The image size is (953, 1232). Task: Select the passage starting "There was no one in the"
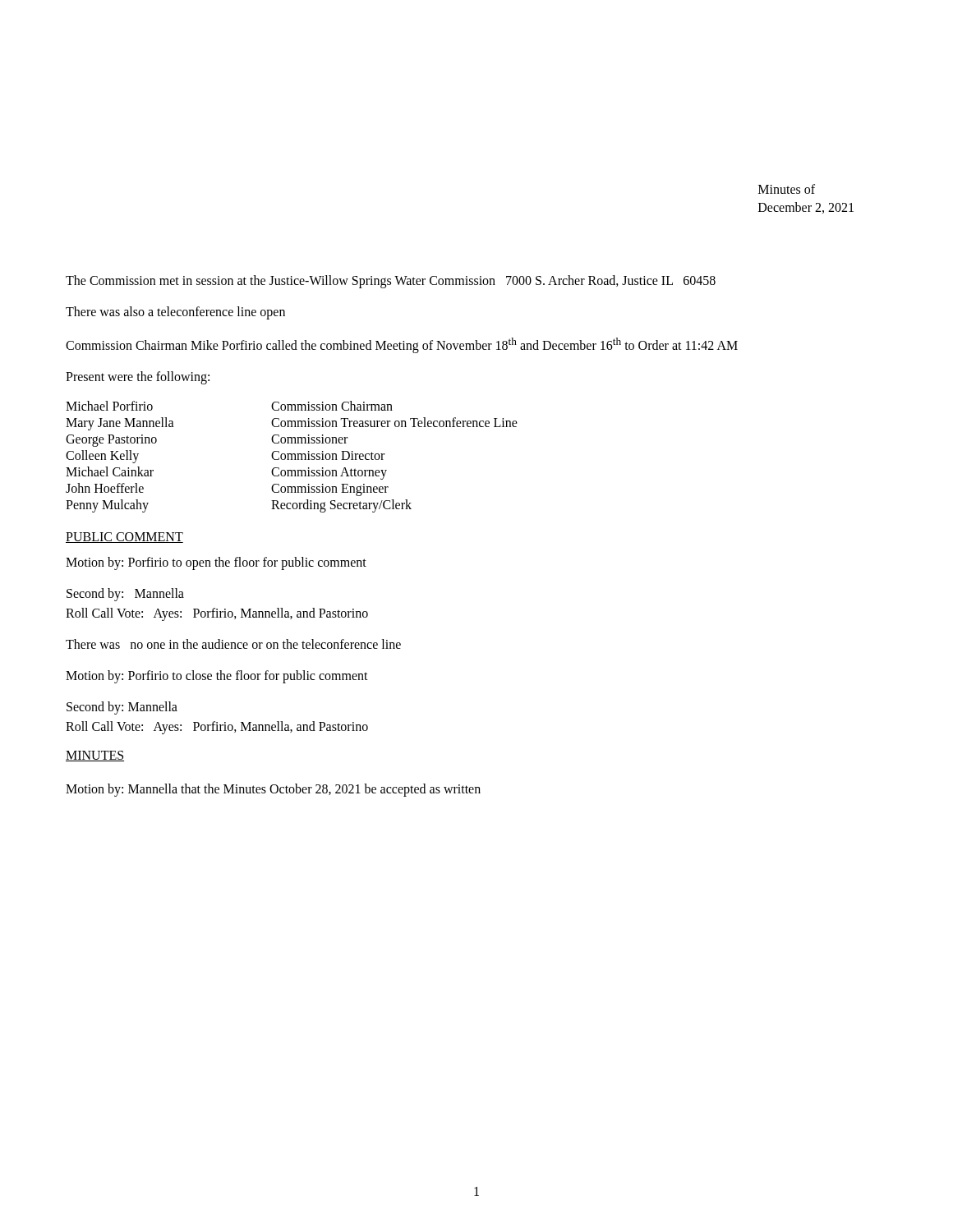click(233, 645)
